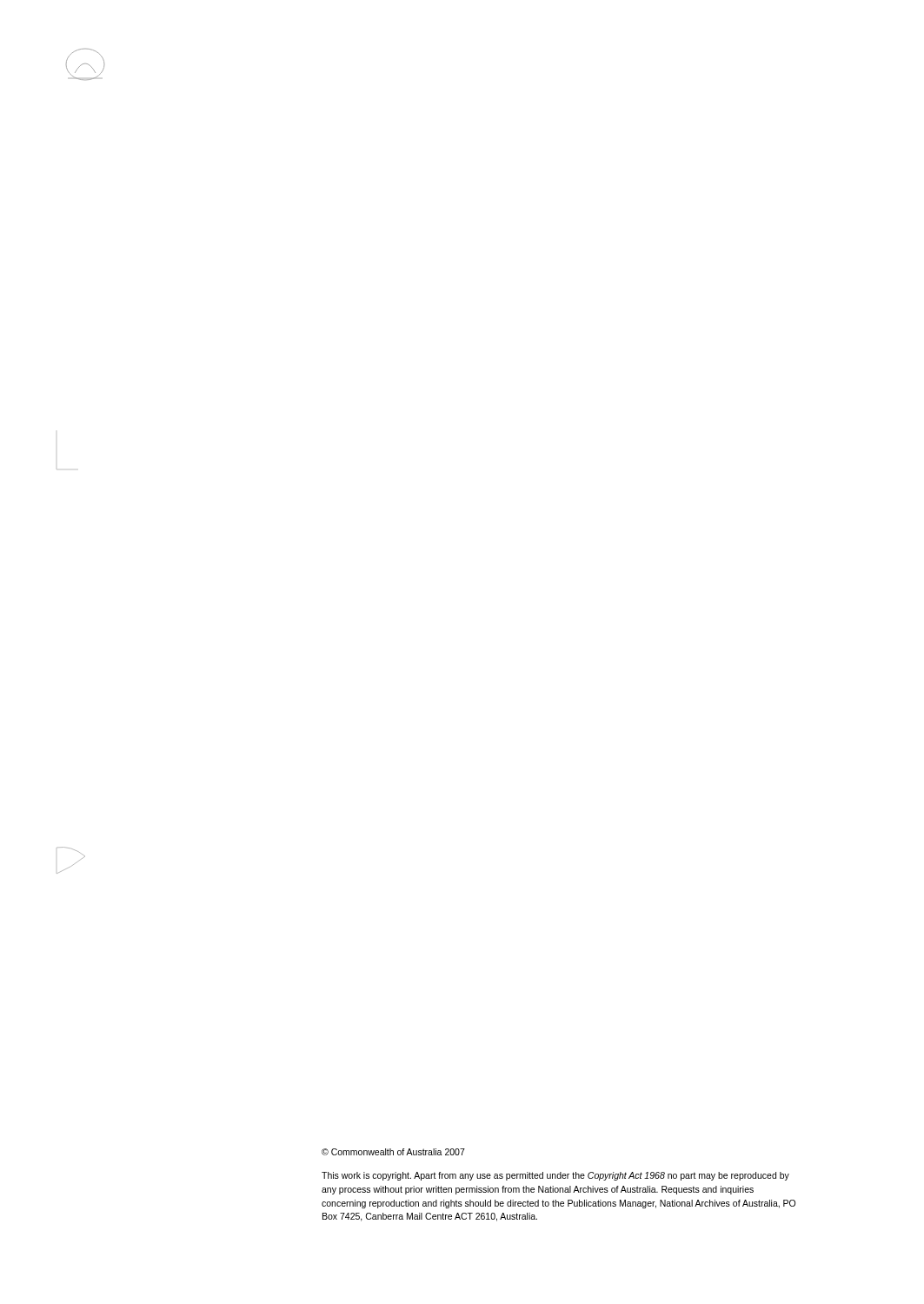Point to the element starting "This work is copyright. Apart from any use"
Viewport: 924px width, 1304px height.
[559, 1196]
